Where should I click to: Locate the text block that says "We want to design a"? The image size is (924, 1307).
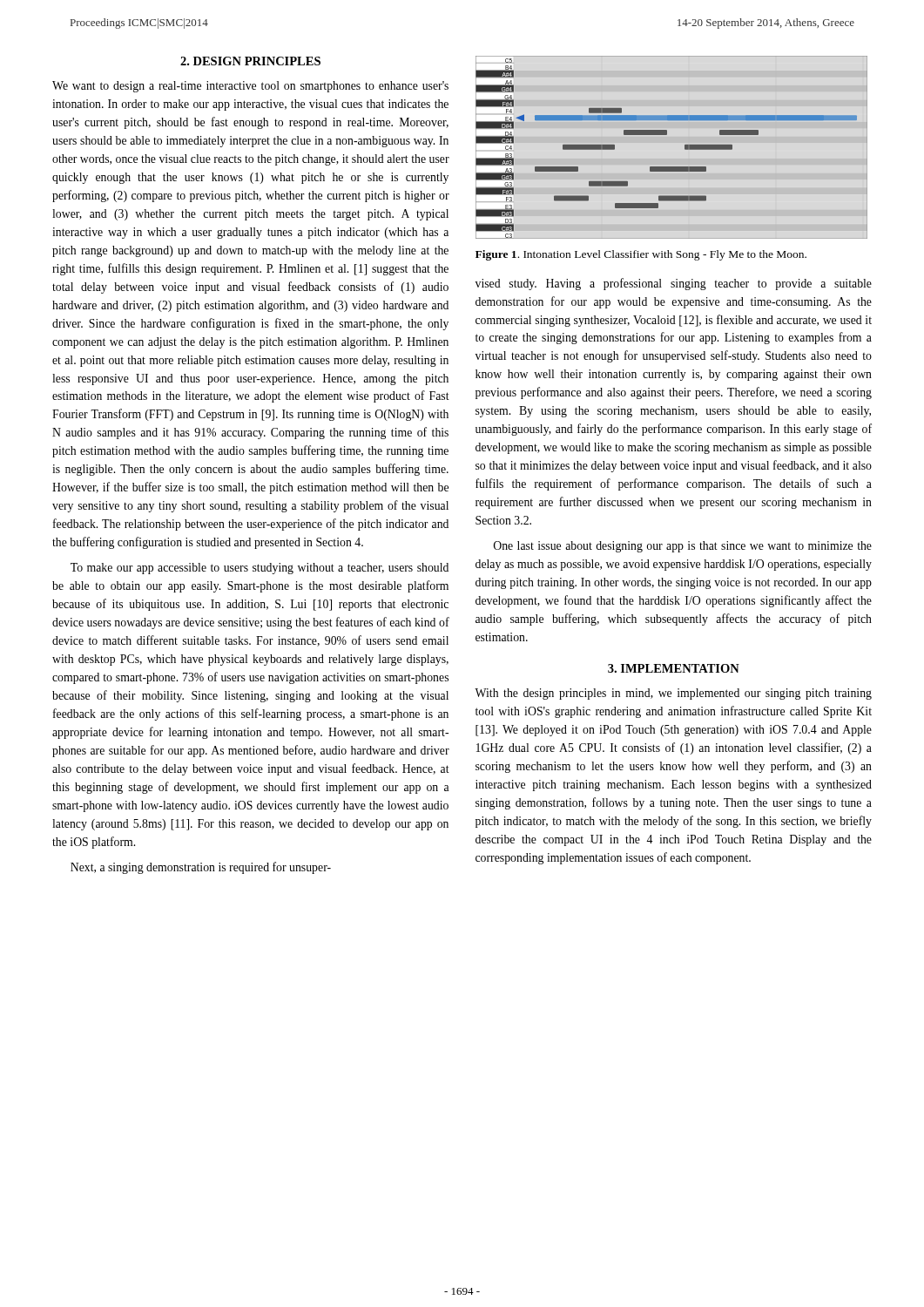pyautogui.click(x=251, y=477)
